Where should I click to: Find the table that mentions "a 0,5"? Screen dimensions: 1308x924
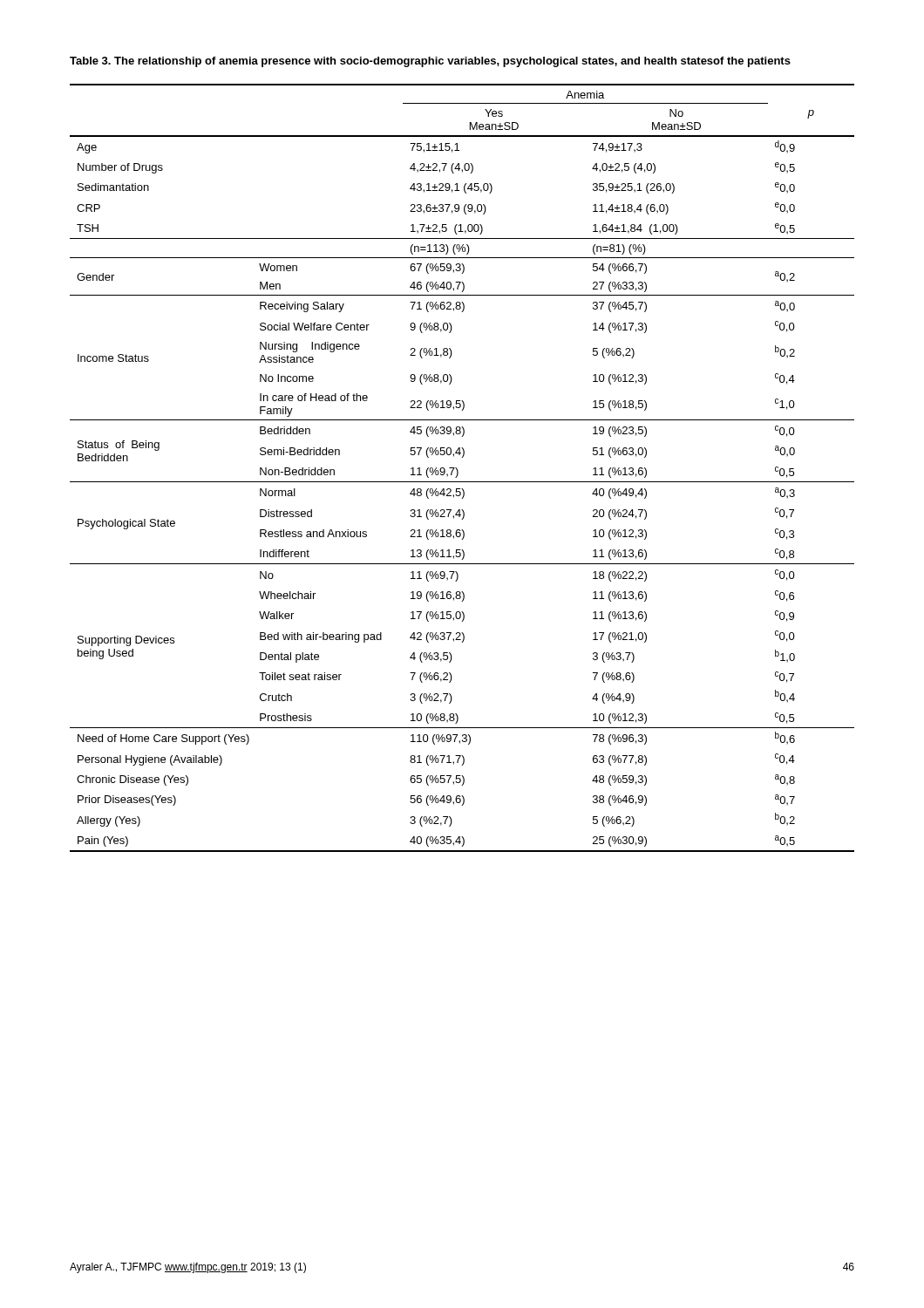pyautogui.click(x=462, y=468)
